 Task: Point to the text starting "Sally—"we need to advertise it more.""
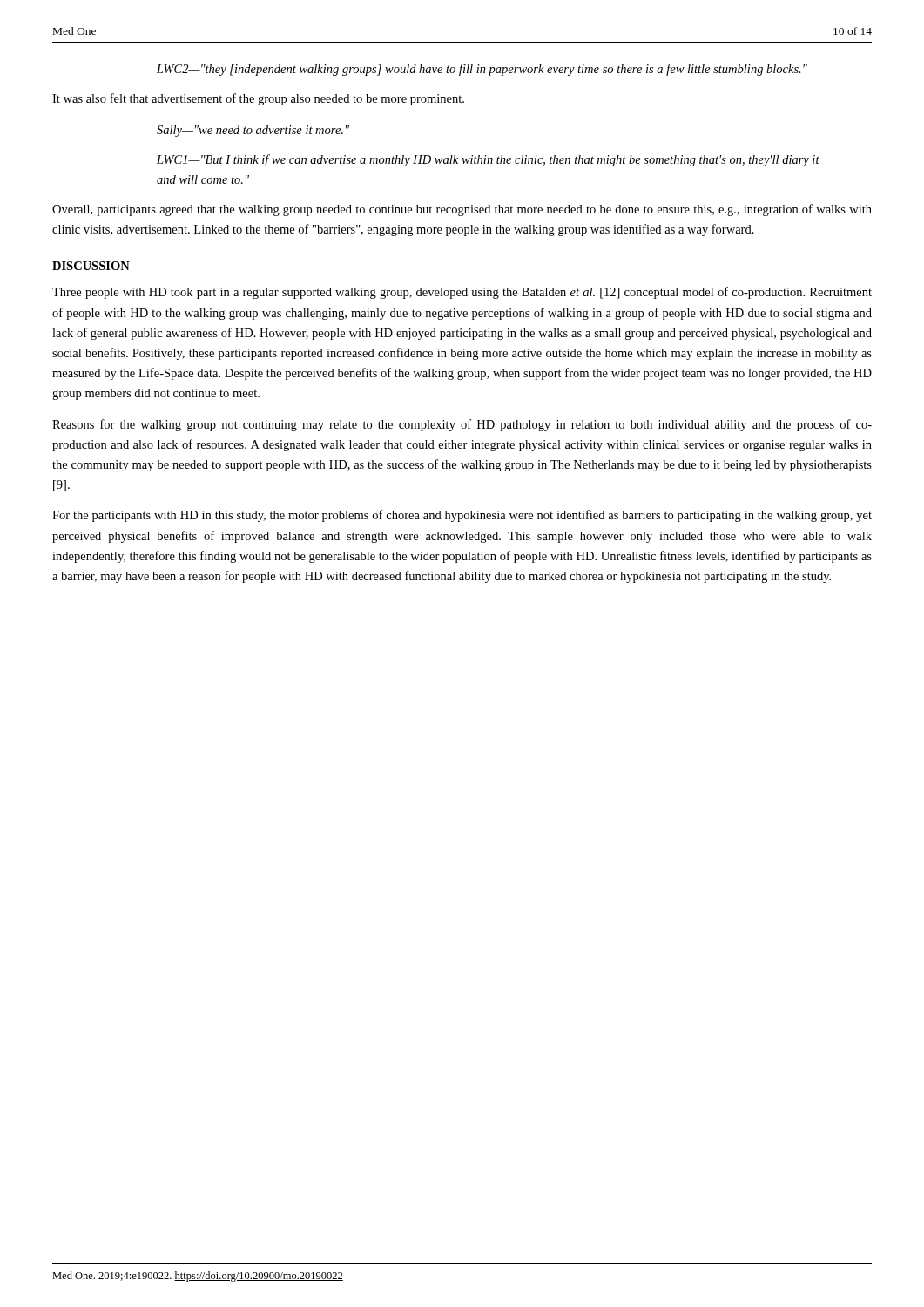pos(253,130)
